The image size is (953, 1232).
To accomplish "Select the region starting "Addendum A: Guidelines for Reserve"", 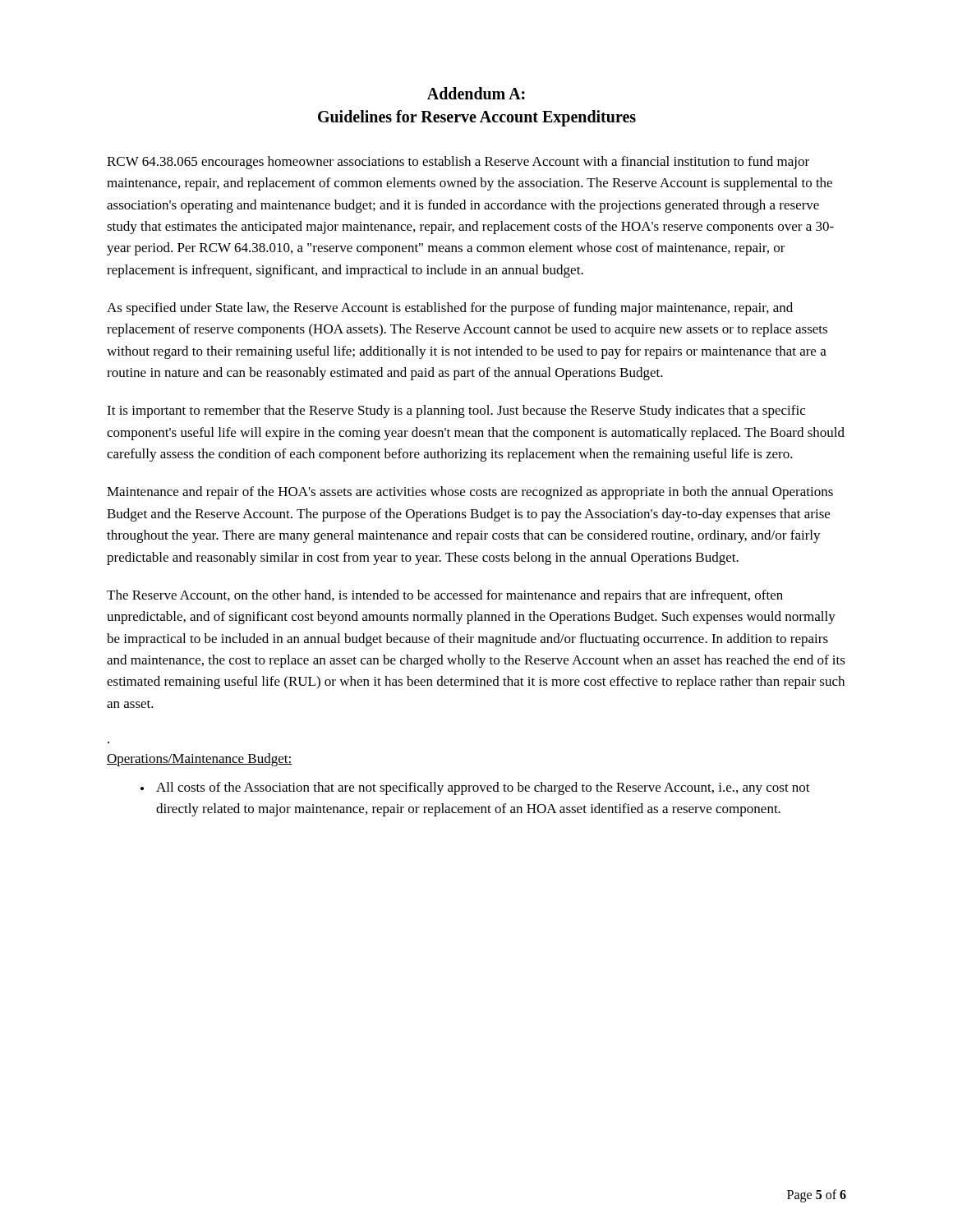I will click(476, 105).
